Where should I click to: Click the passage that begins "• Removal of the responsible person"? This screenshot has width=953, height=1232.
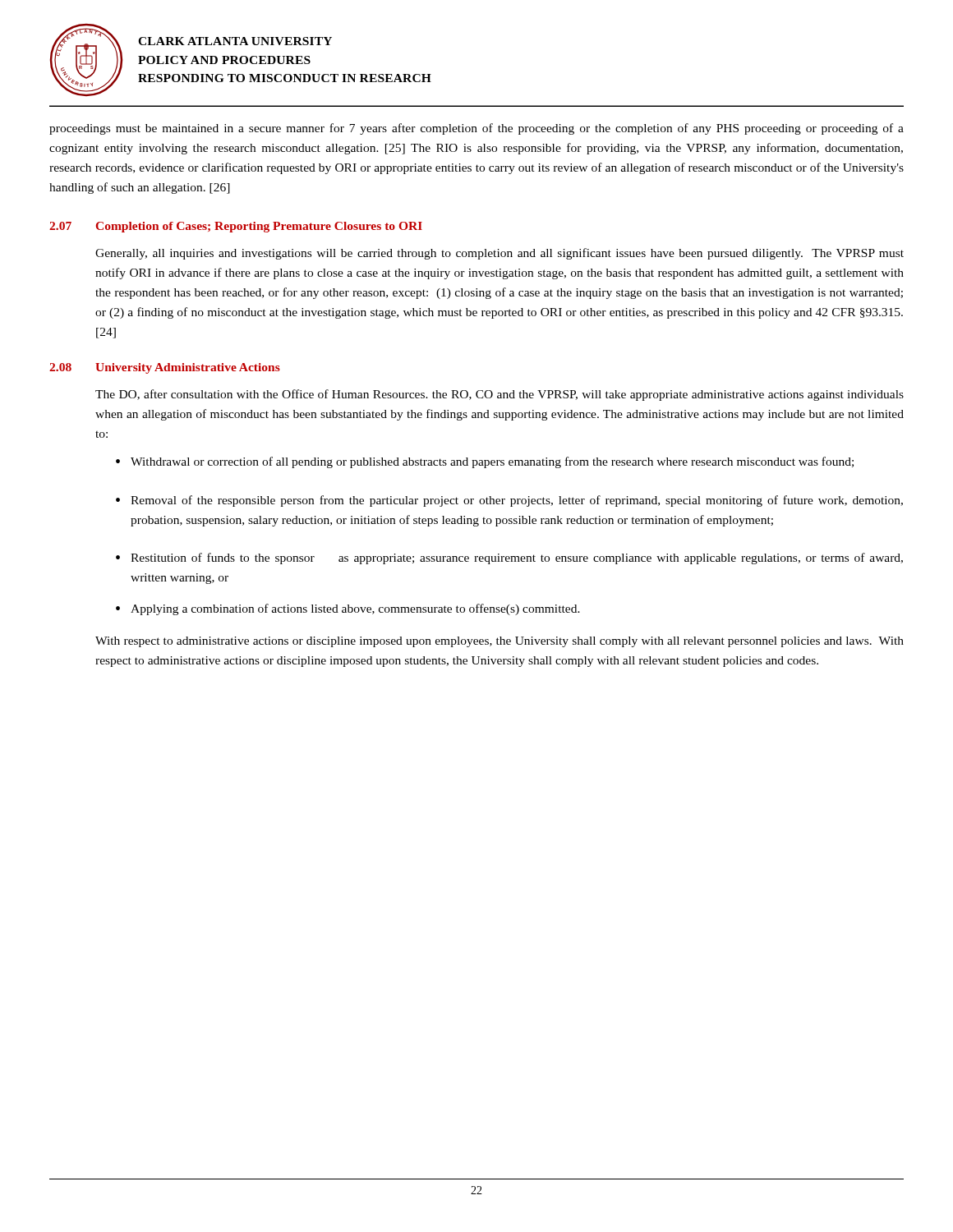click(x=509, y=510)
